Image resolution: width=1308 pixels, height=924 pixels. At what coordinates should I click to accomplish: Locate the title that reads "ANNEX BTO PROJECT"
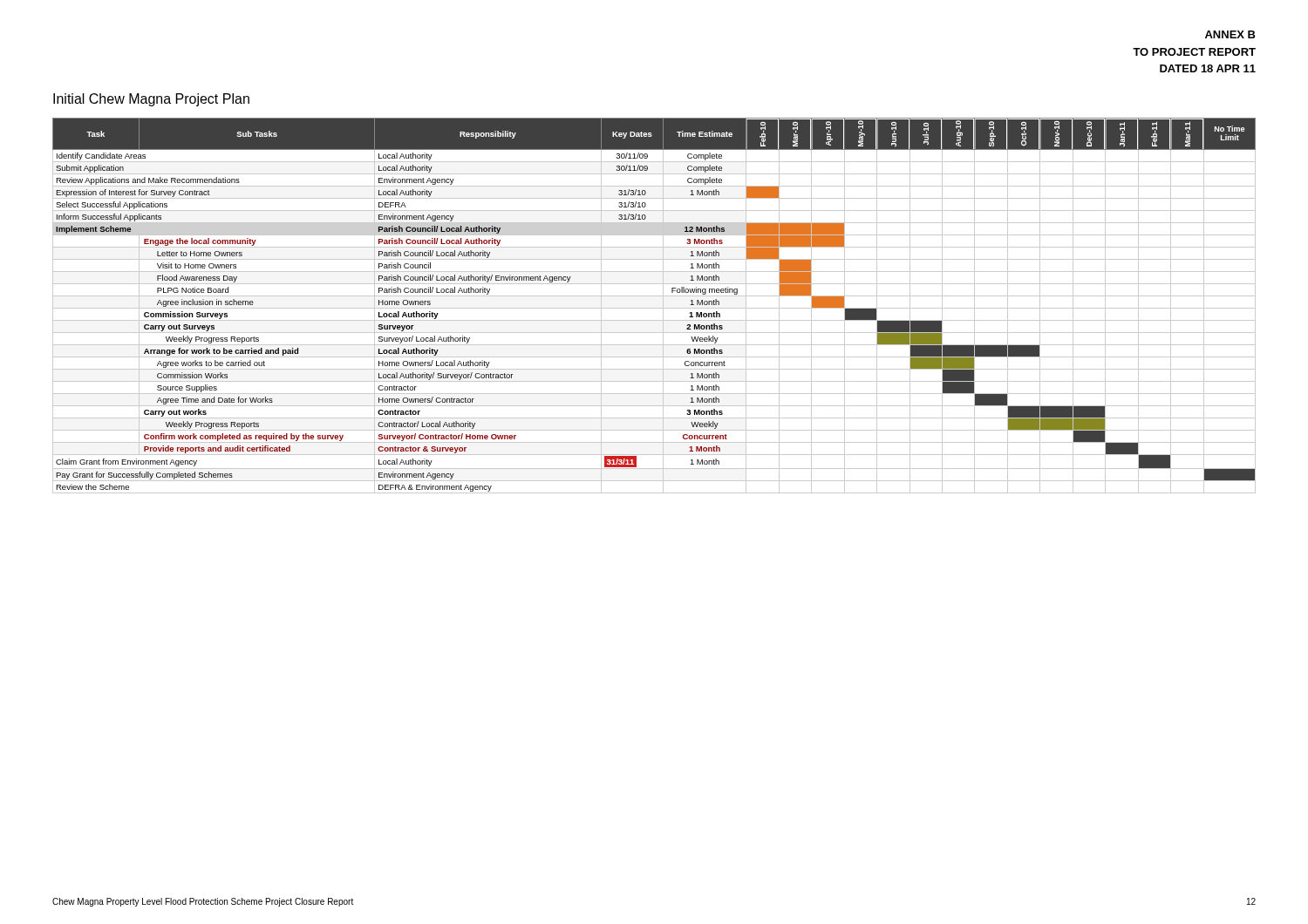(x=1194, y=51)
